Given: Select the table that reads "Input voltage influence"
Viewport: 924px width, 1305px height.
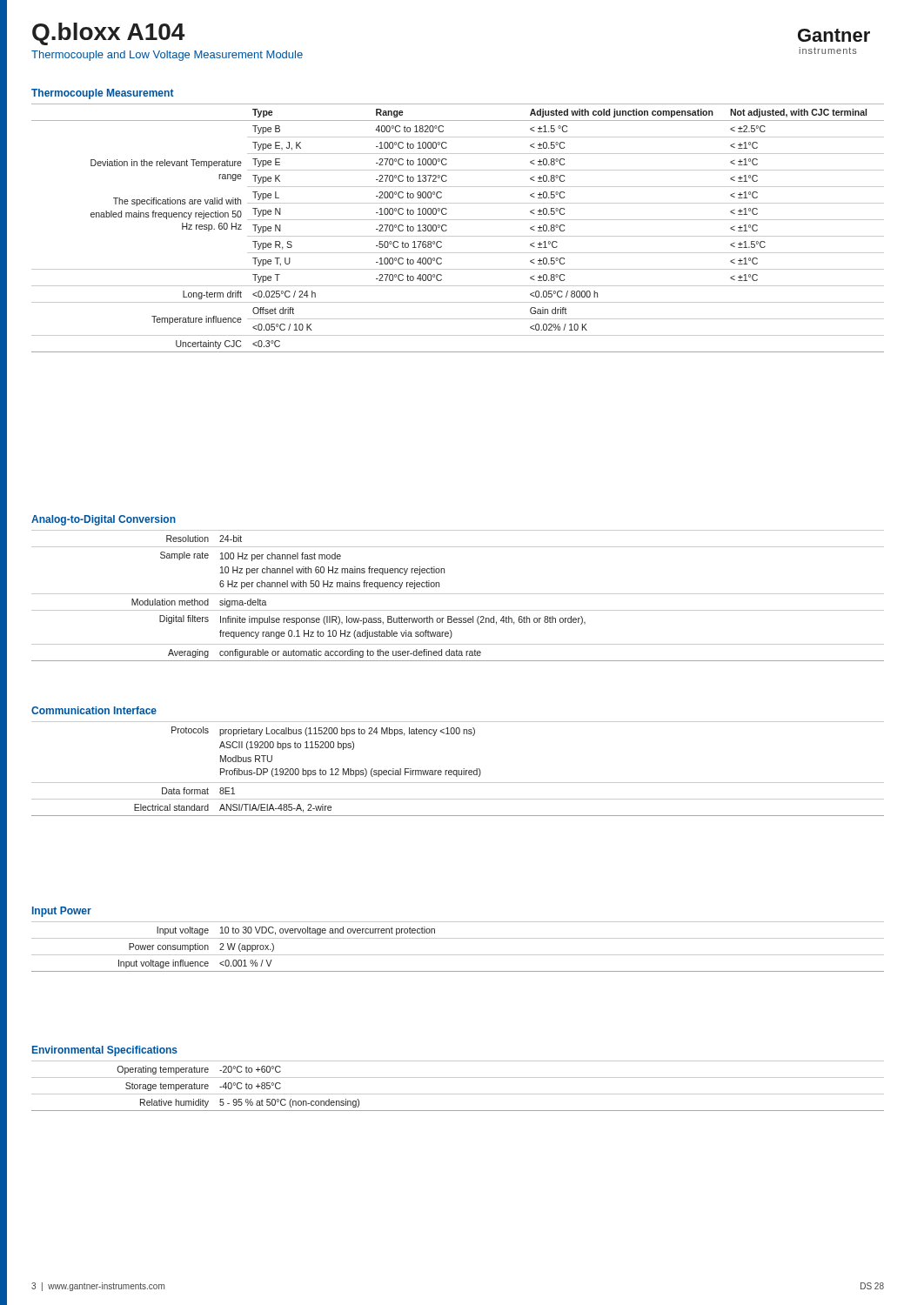Looking at the screenshot, I should coord(458,947).
